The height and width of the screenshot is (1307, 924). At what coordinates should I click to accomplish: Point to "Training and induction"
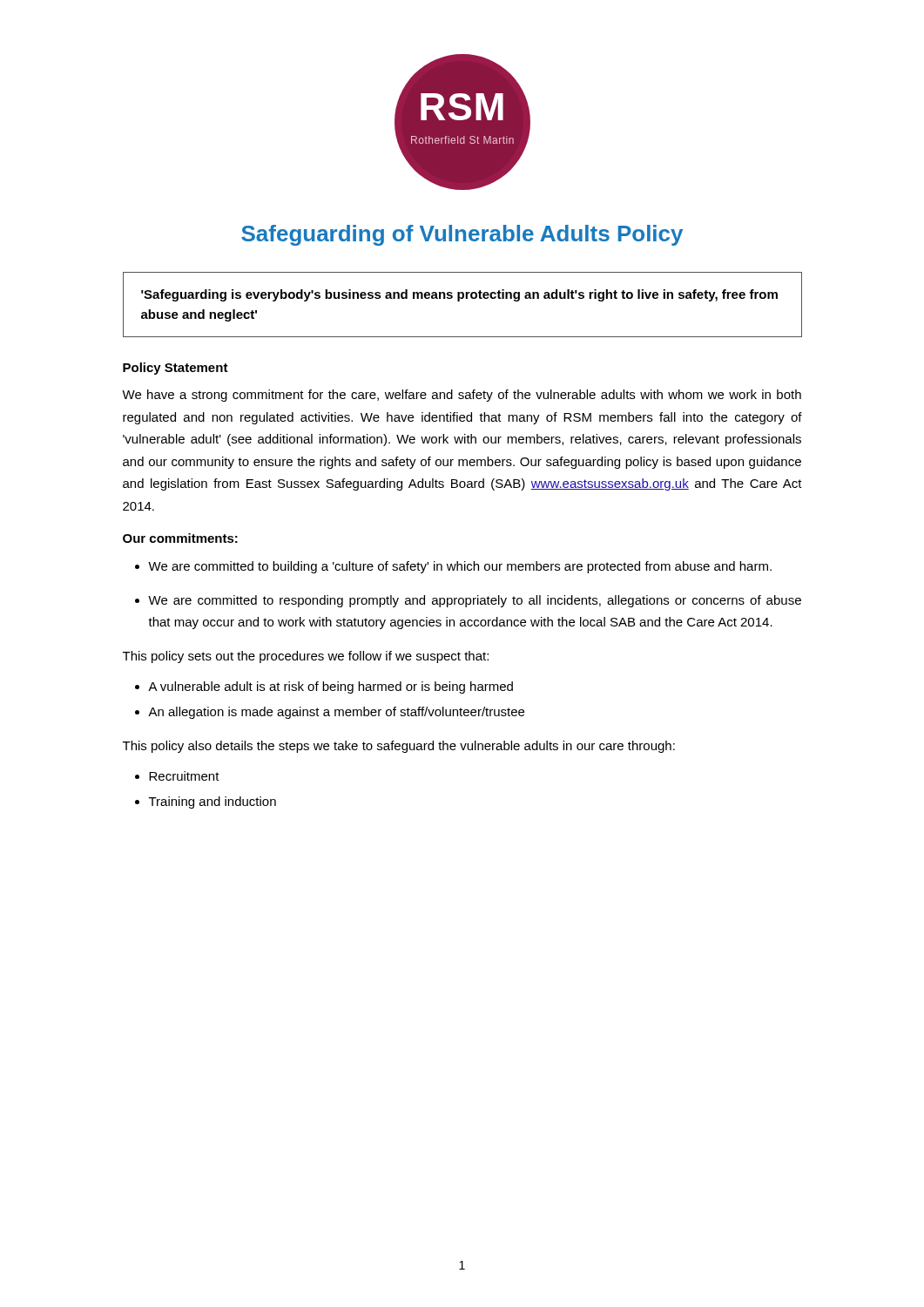click(x=206, y=802)
